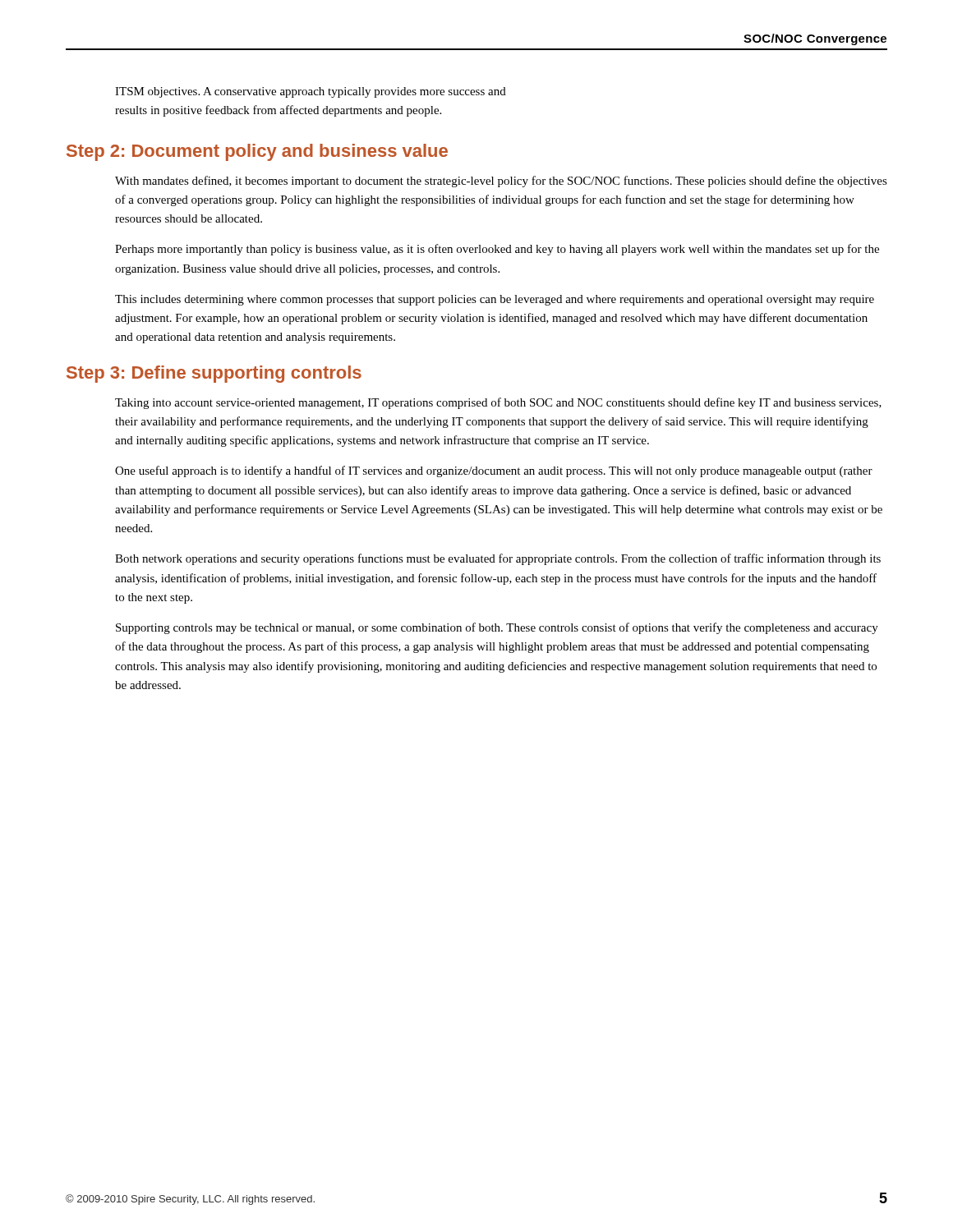
Task: Navigate to the region starting "Perhaps more importantly than policy is"
Action: (497, 259)
